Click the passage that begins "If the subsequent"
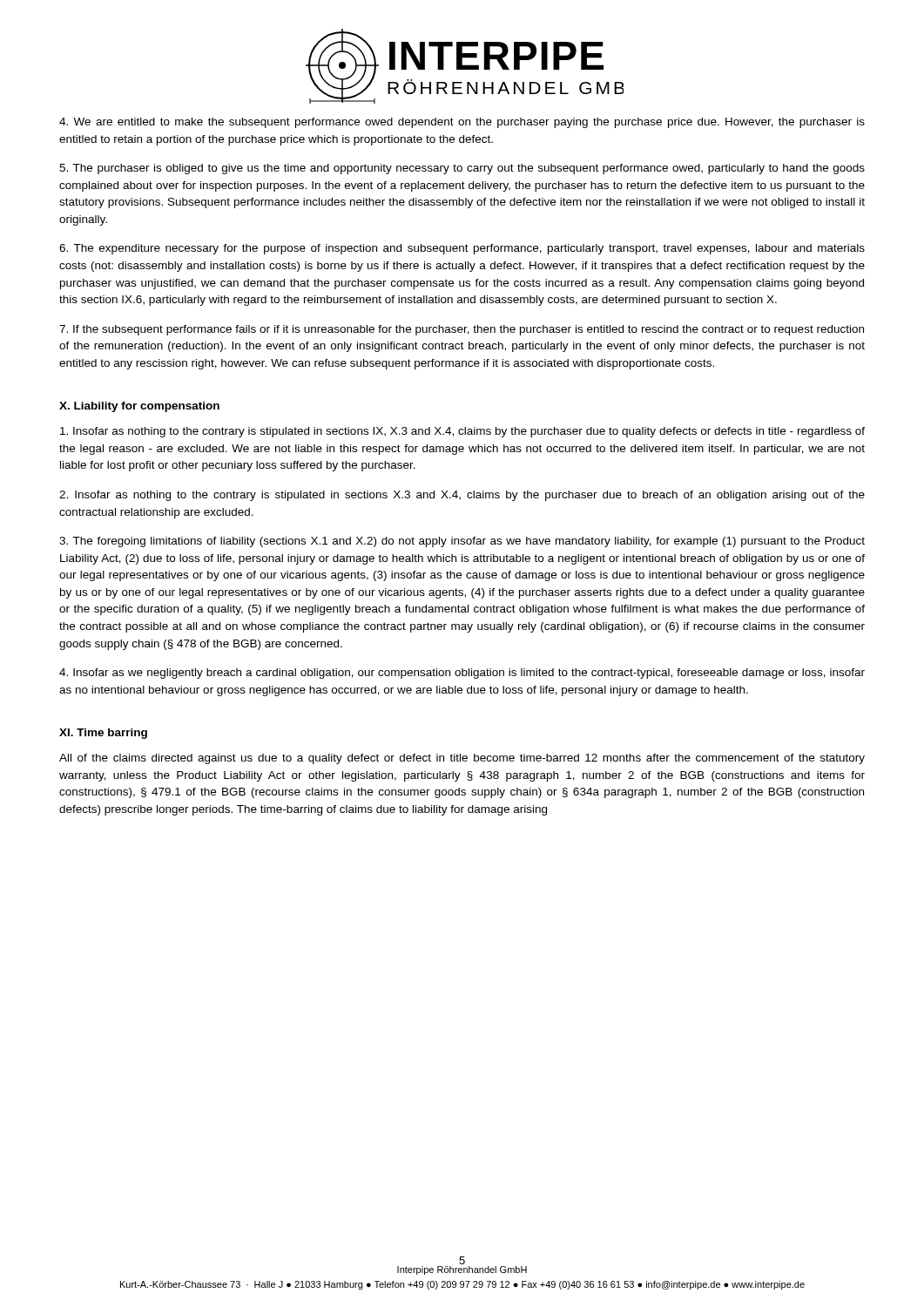This screenshot has height=1307, width=924. (x=462, y=346)
